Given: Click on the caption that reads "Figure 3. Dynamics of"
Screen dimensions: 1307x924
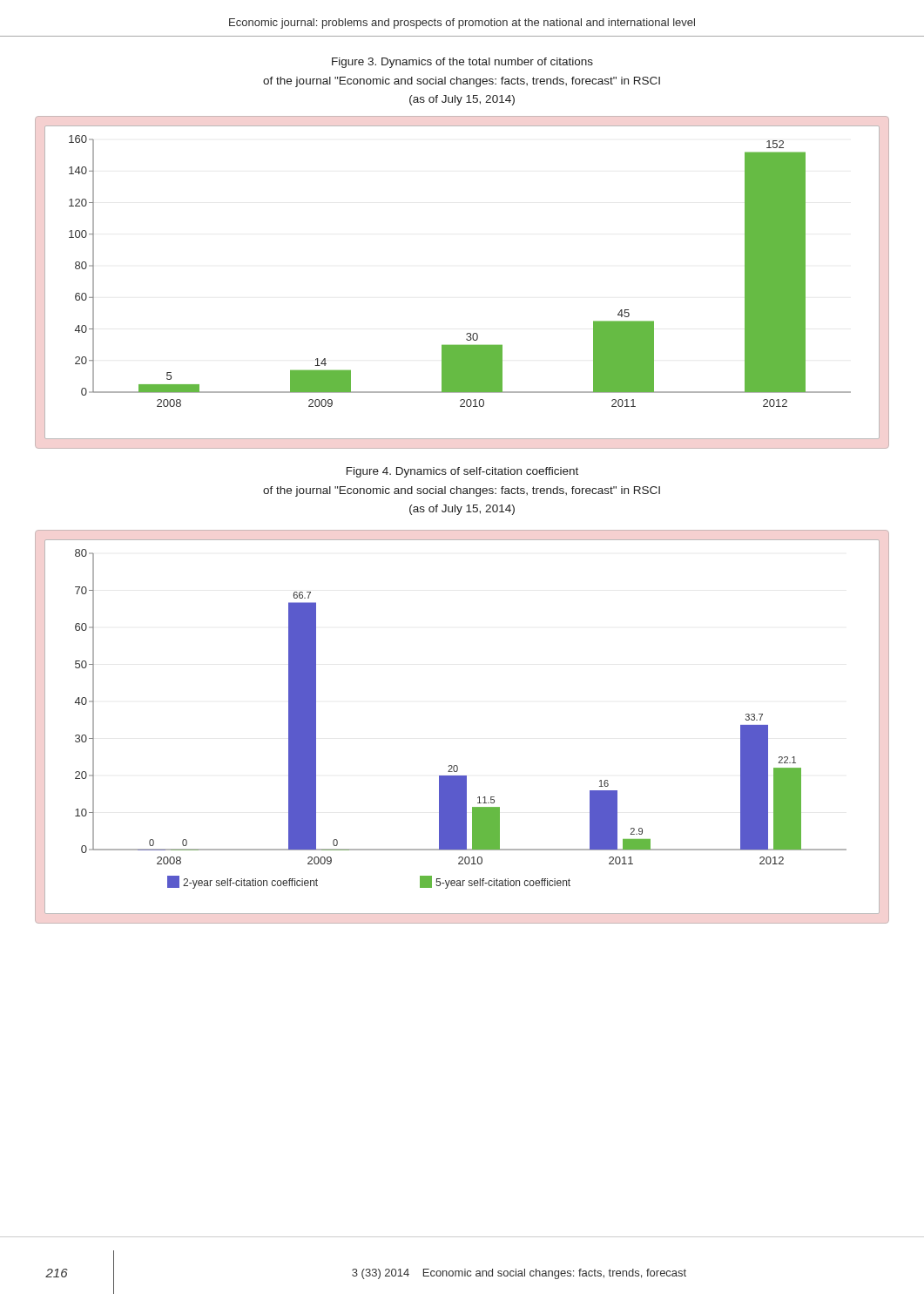Looking at the screenshot, I should click(462, 80).
